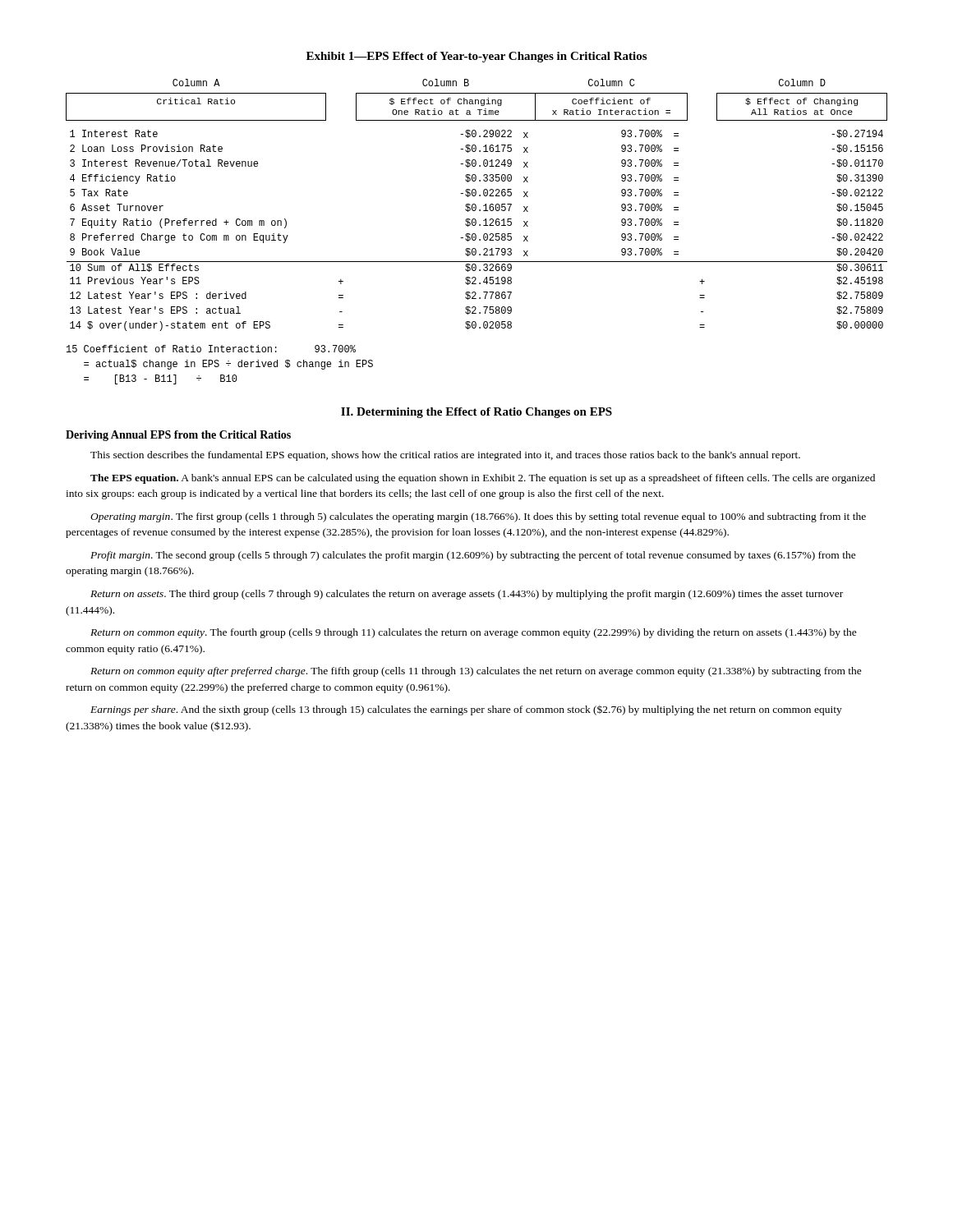Click on the text block that reads "The EPS equation. A bank's annual EPS can"
Viewport: 953px width, 1232px height.
pyautogui.click(x=471, y=485)
